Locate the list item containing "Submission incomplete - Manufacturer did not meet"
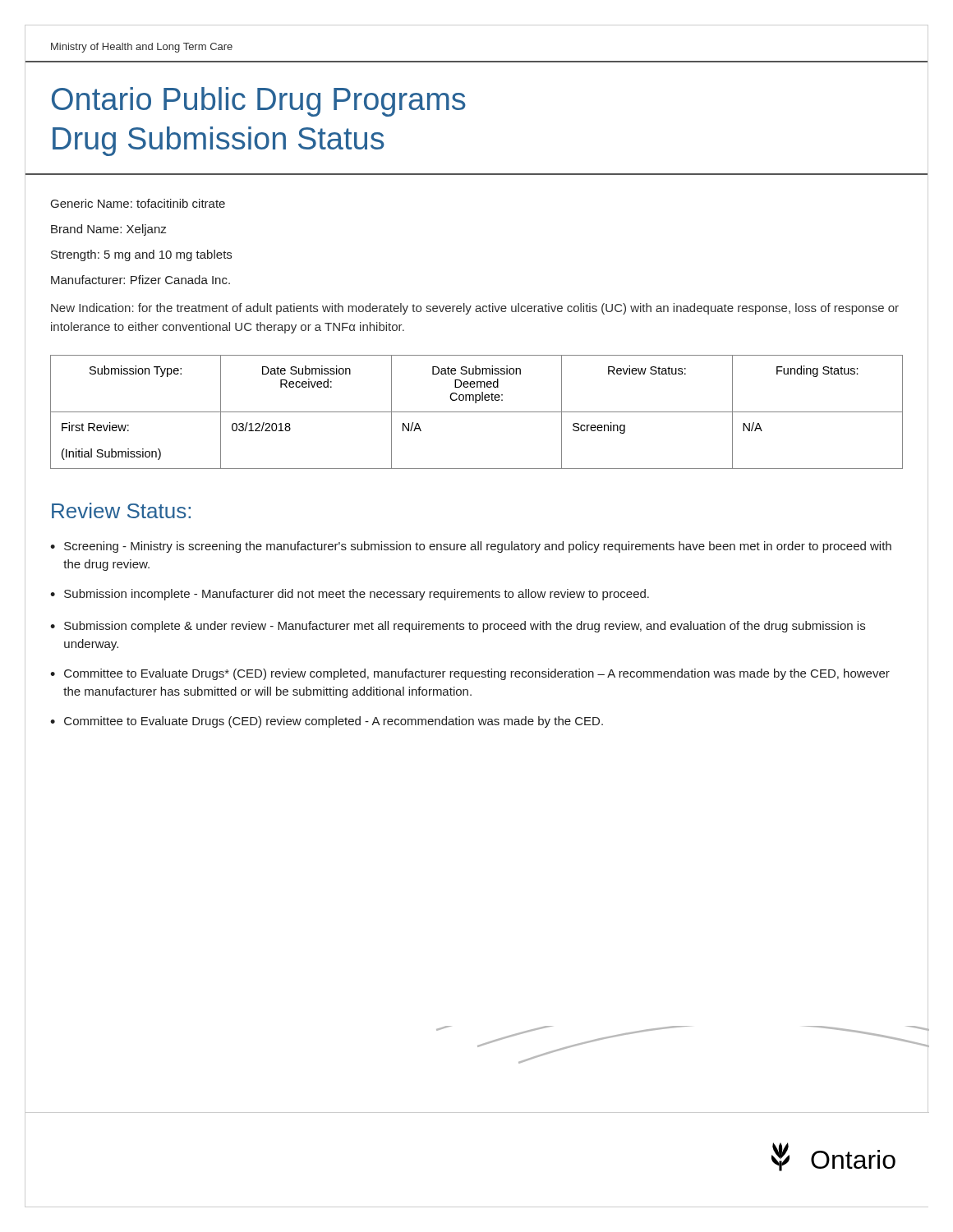 357,593
